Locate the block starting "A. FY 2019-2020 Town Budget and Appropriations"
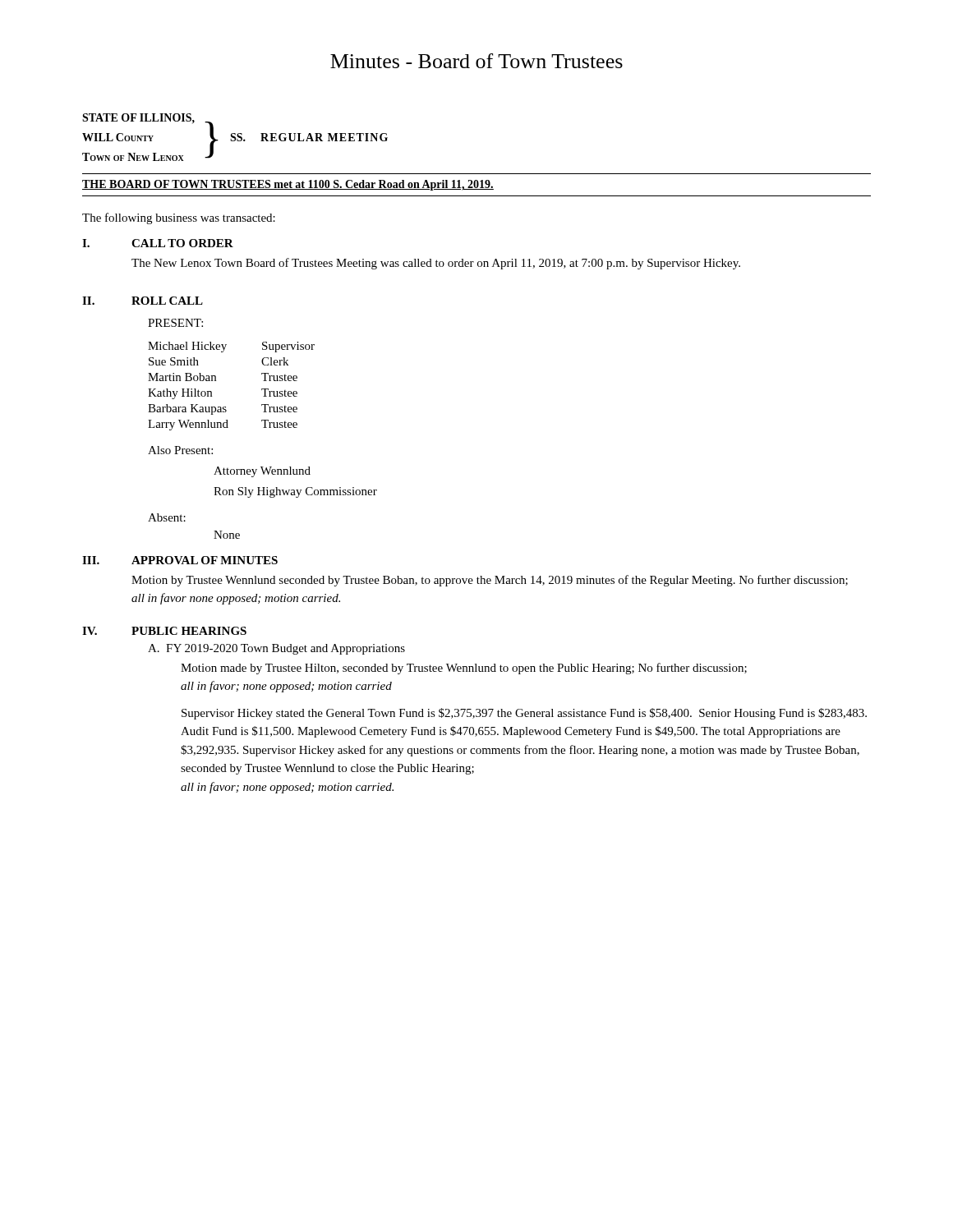Image resolution: width=953 pixels, height=1232 pixels. point(277,648)
